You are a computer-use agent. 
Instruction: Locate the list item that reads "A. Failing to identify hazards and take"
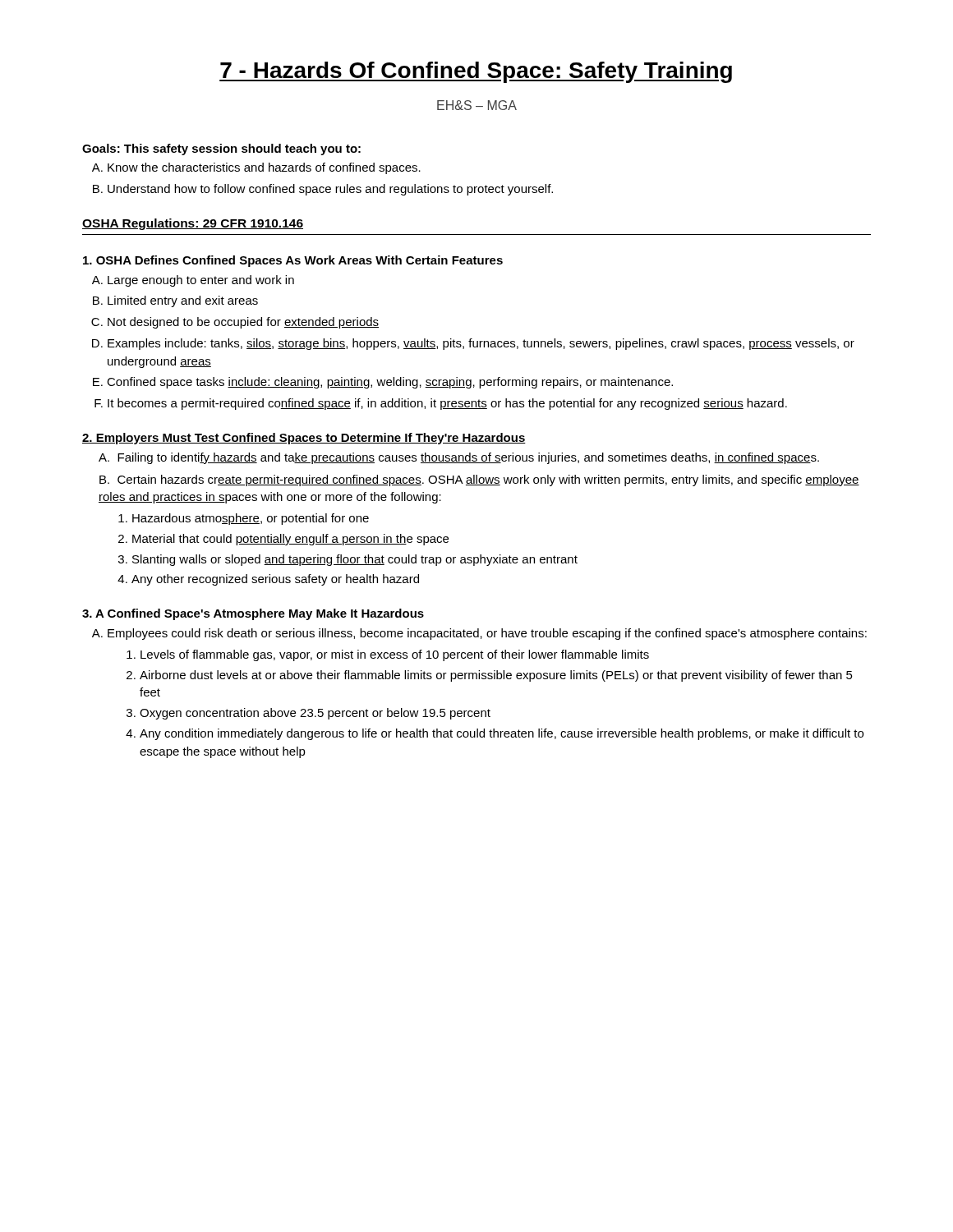pyautogui.click(x=459, y=457)
